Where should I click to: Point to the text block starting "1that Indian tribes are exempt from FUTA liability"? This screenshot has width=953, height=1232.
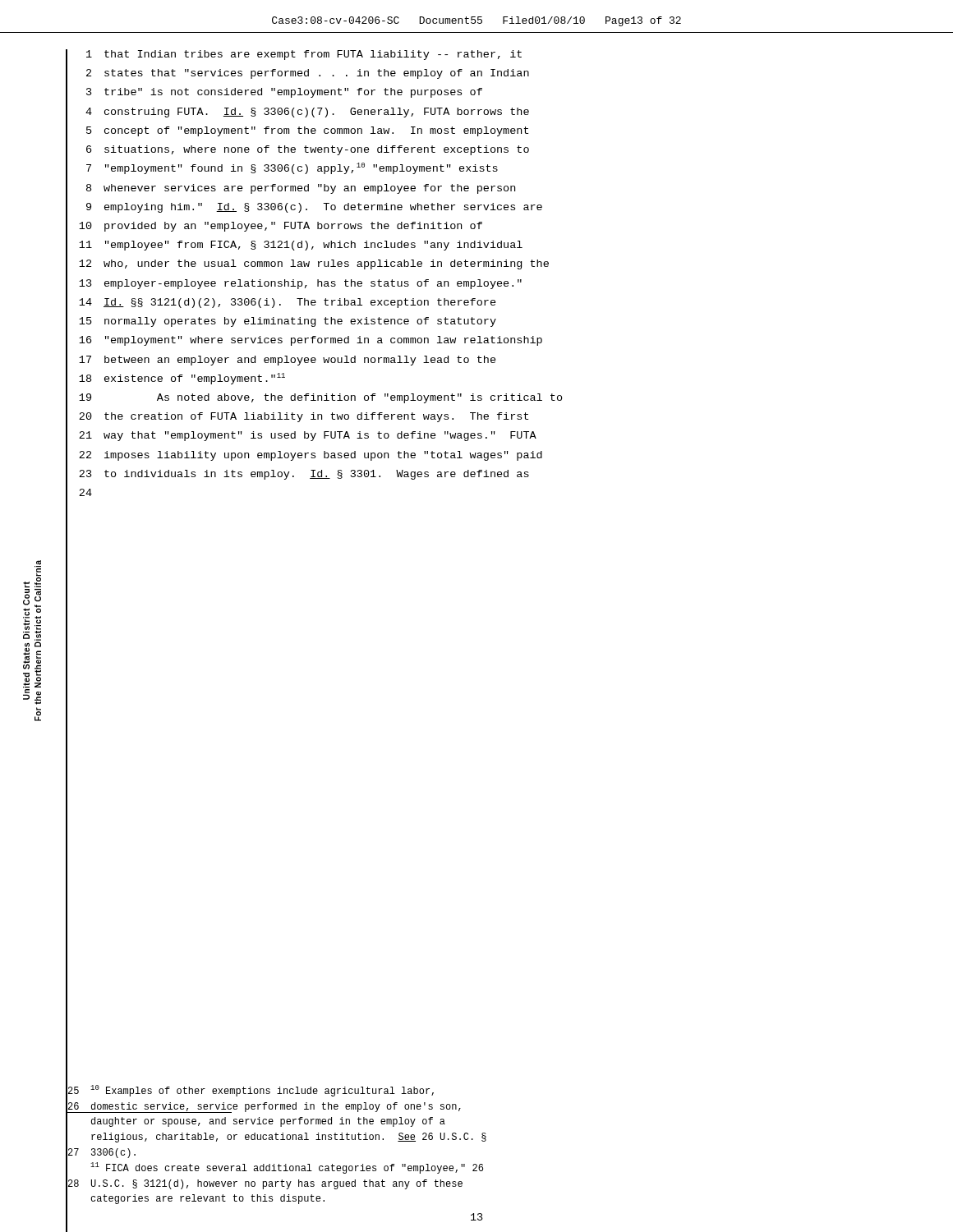click(498, 217)
